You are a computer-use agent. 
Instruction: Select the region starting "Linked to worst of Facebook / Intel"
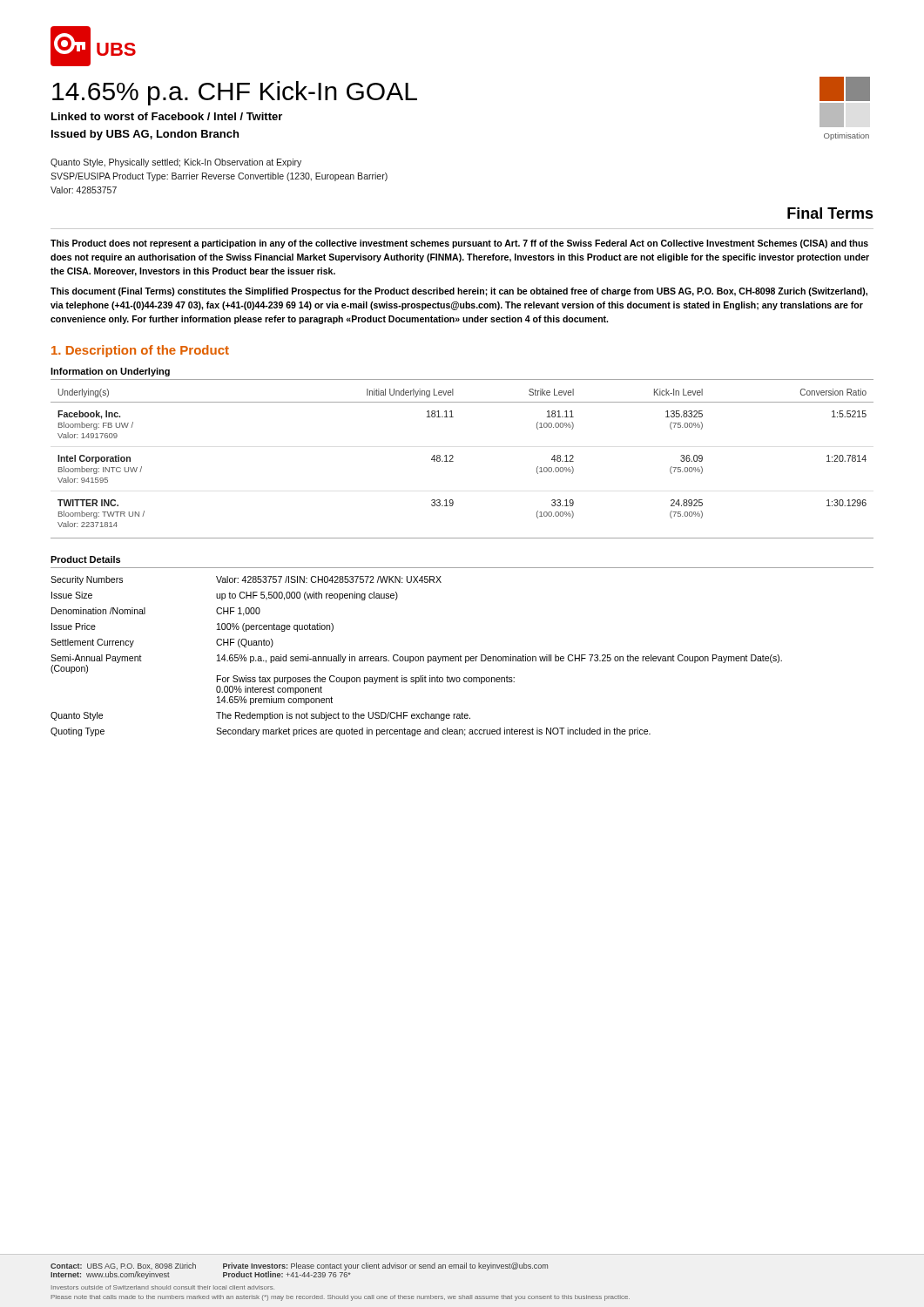166,125
